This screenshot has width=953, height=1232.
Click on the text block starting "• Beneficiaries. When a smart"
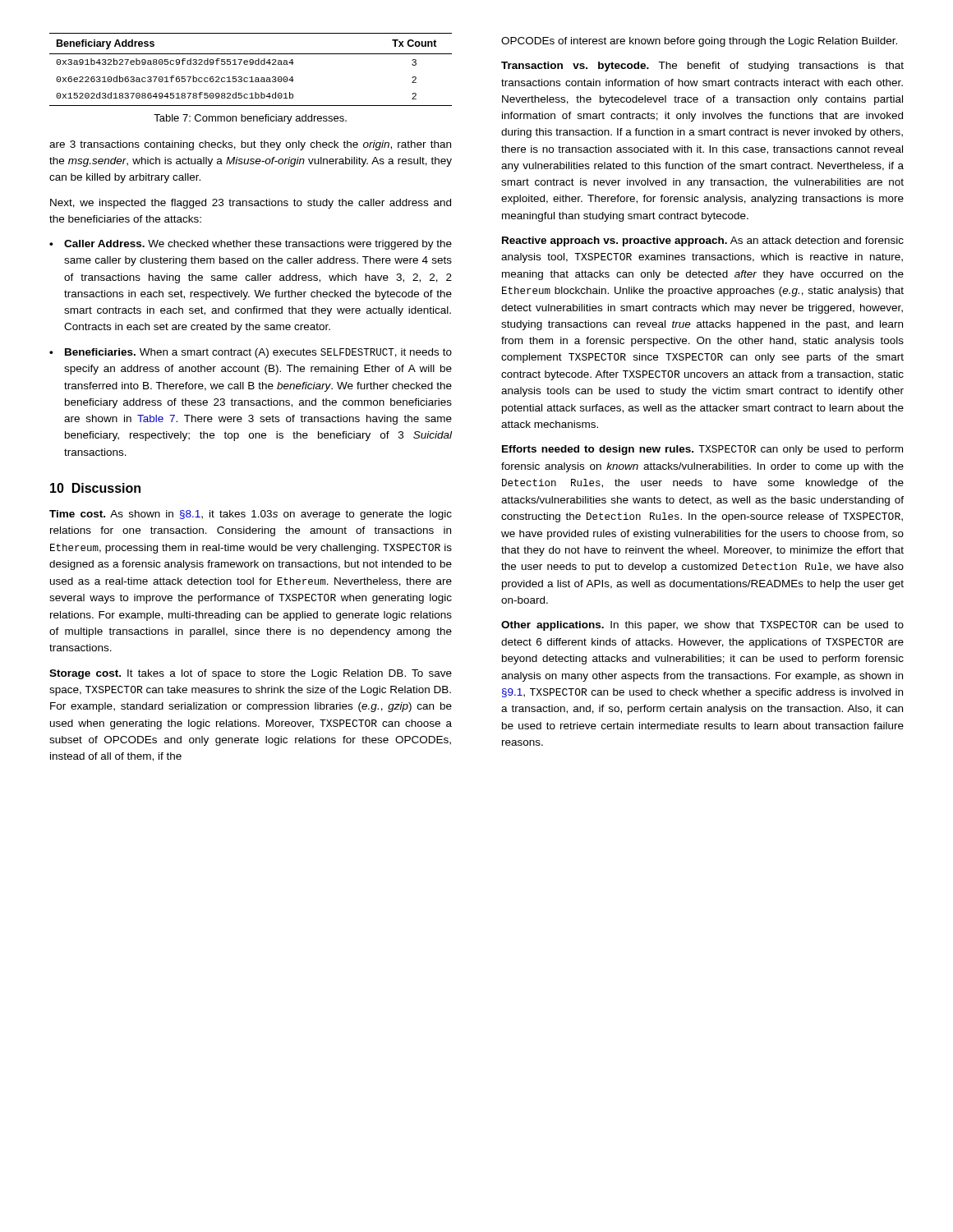tap(251, 402)
